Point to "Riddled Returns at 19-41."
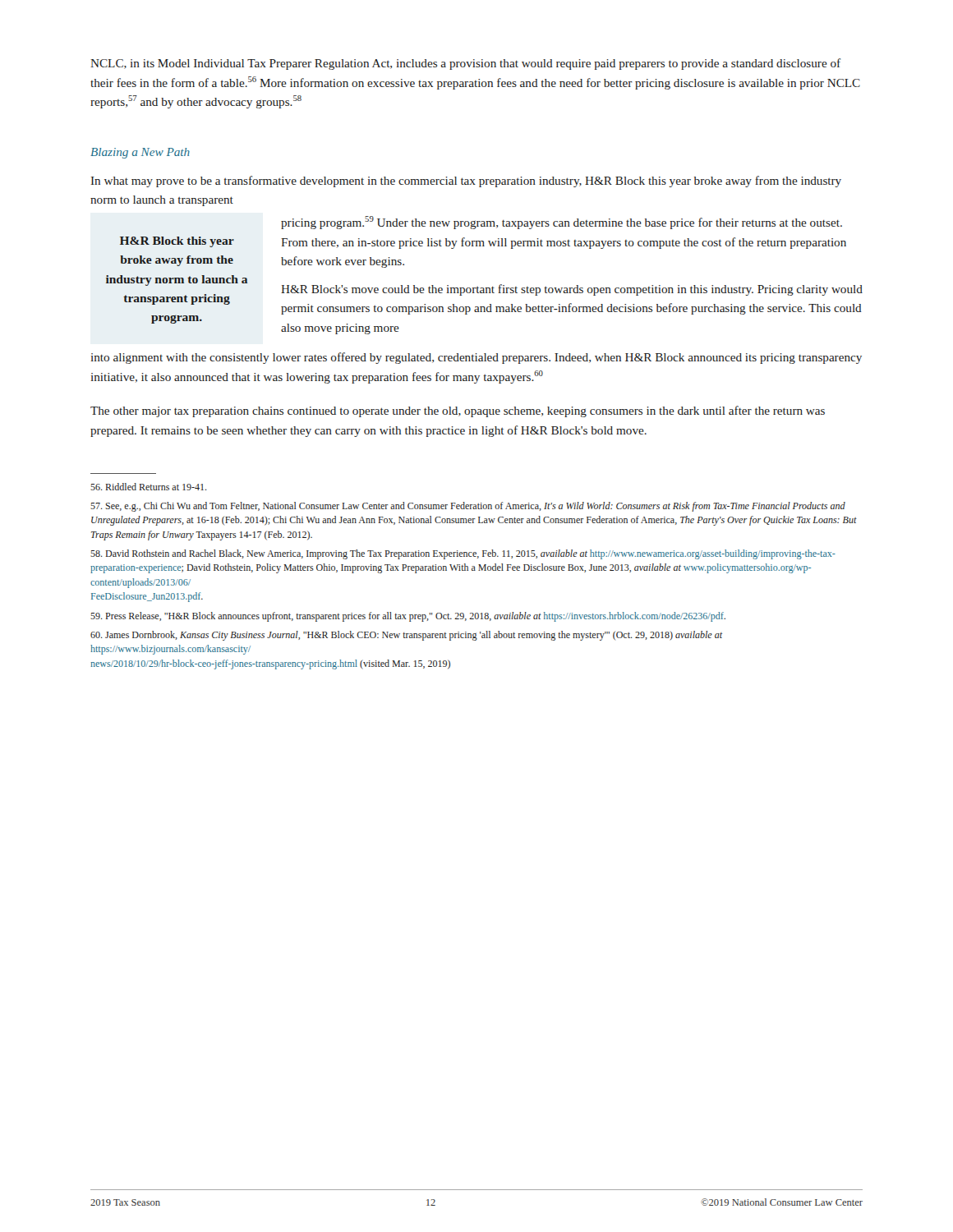The height and width of the screenshot is (1232, 953). (x=149, y=487)
